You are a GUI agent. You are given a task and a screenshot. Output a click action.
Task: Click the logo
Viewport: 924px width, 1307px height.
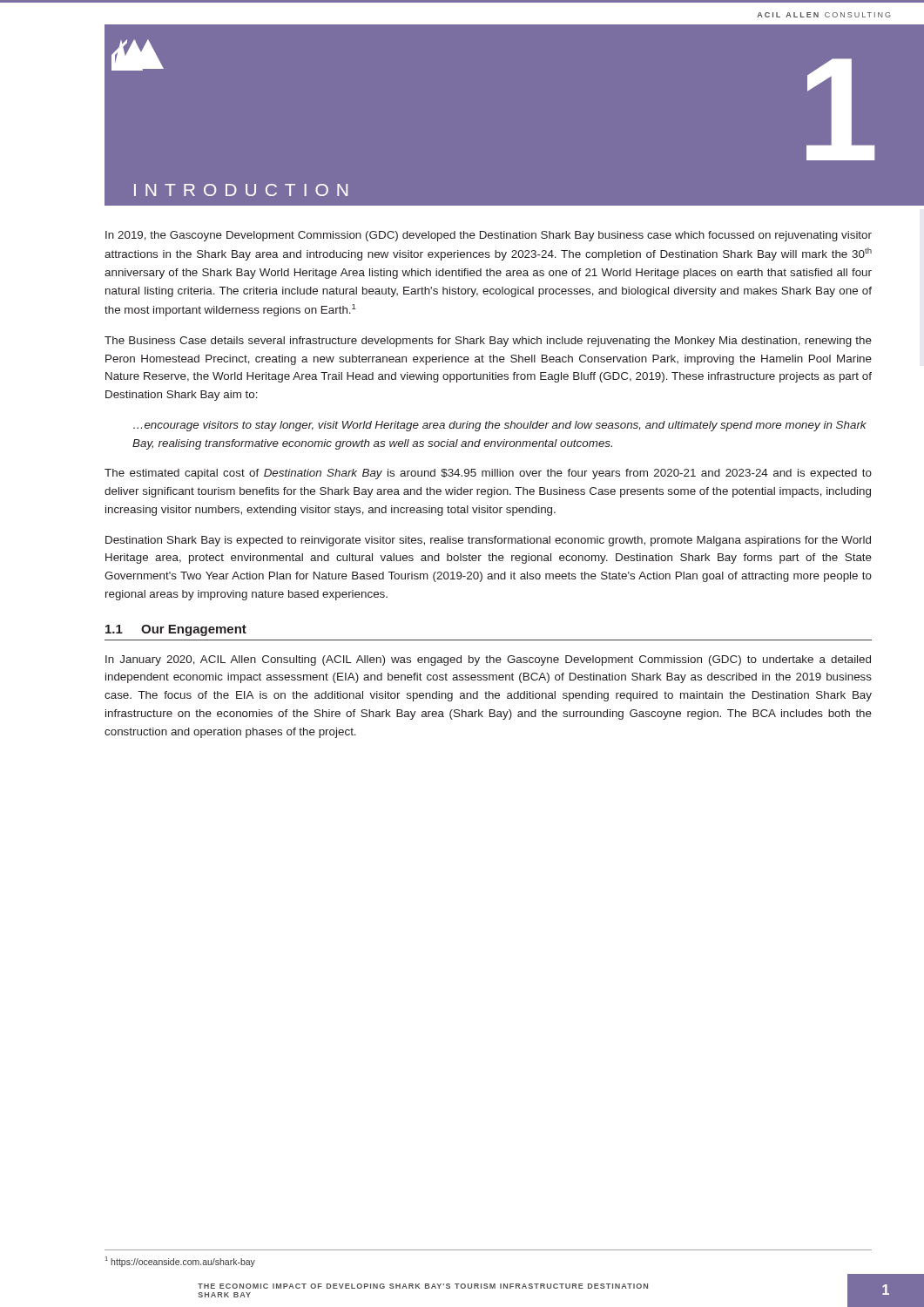[141, 52]
